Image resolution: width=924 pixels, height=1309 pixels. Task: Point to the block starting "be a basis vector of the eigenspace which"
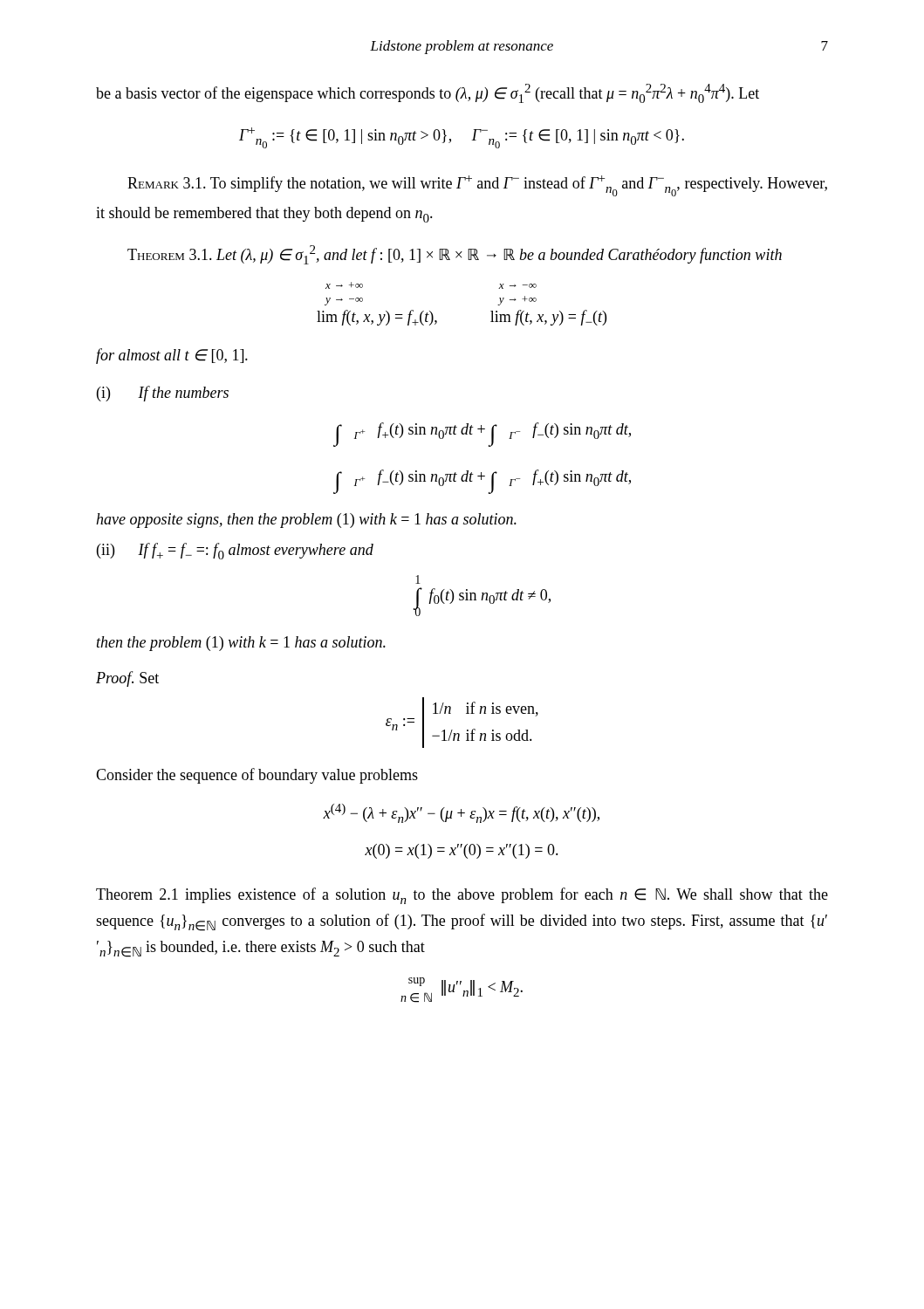(462, 93)
